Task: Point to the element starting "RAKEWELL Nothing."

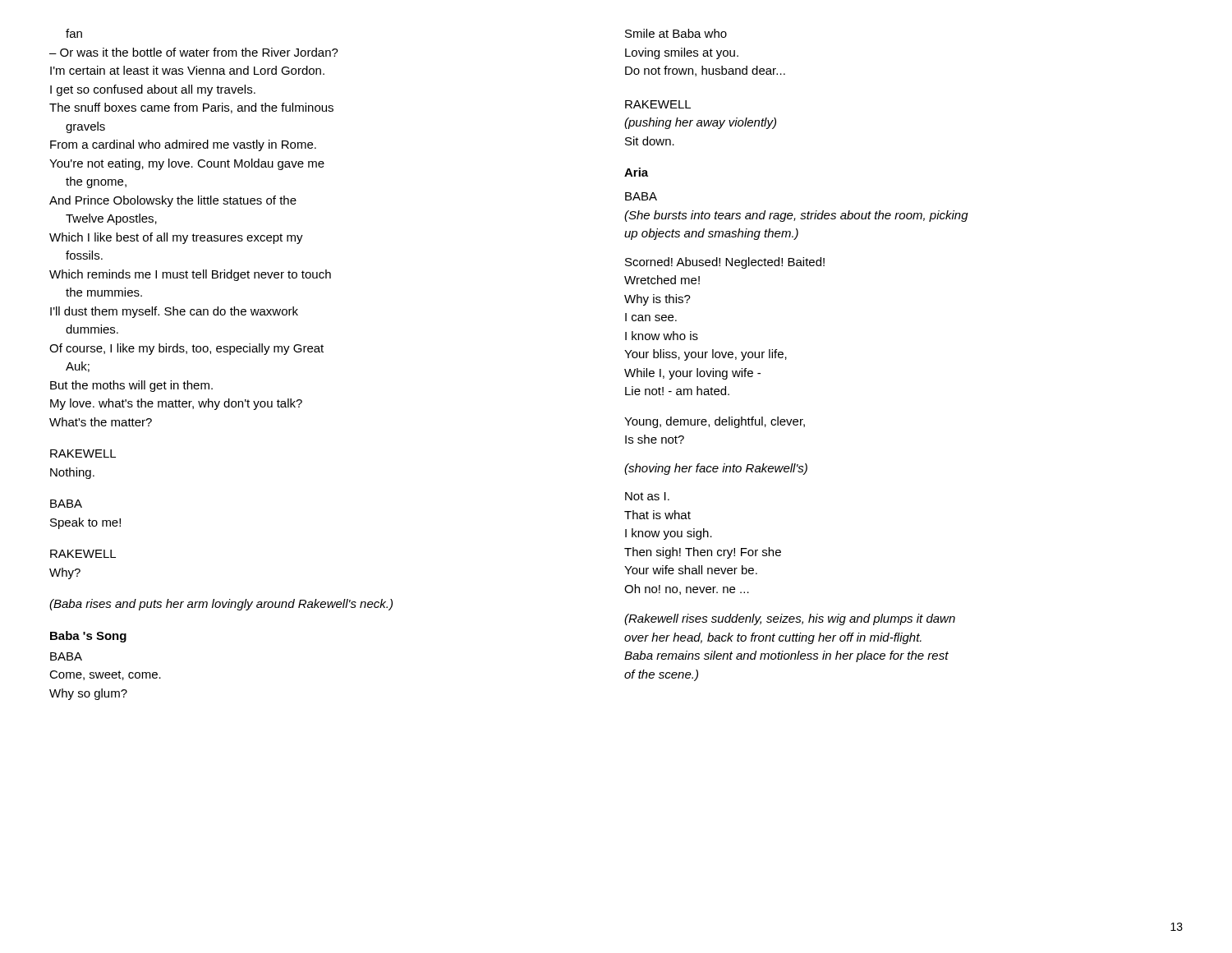Action: [x=83, y=462]
